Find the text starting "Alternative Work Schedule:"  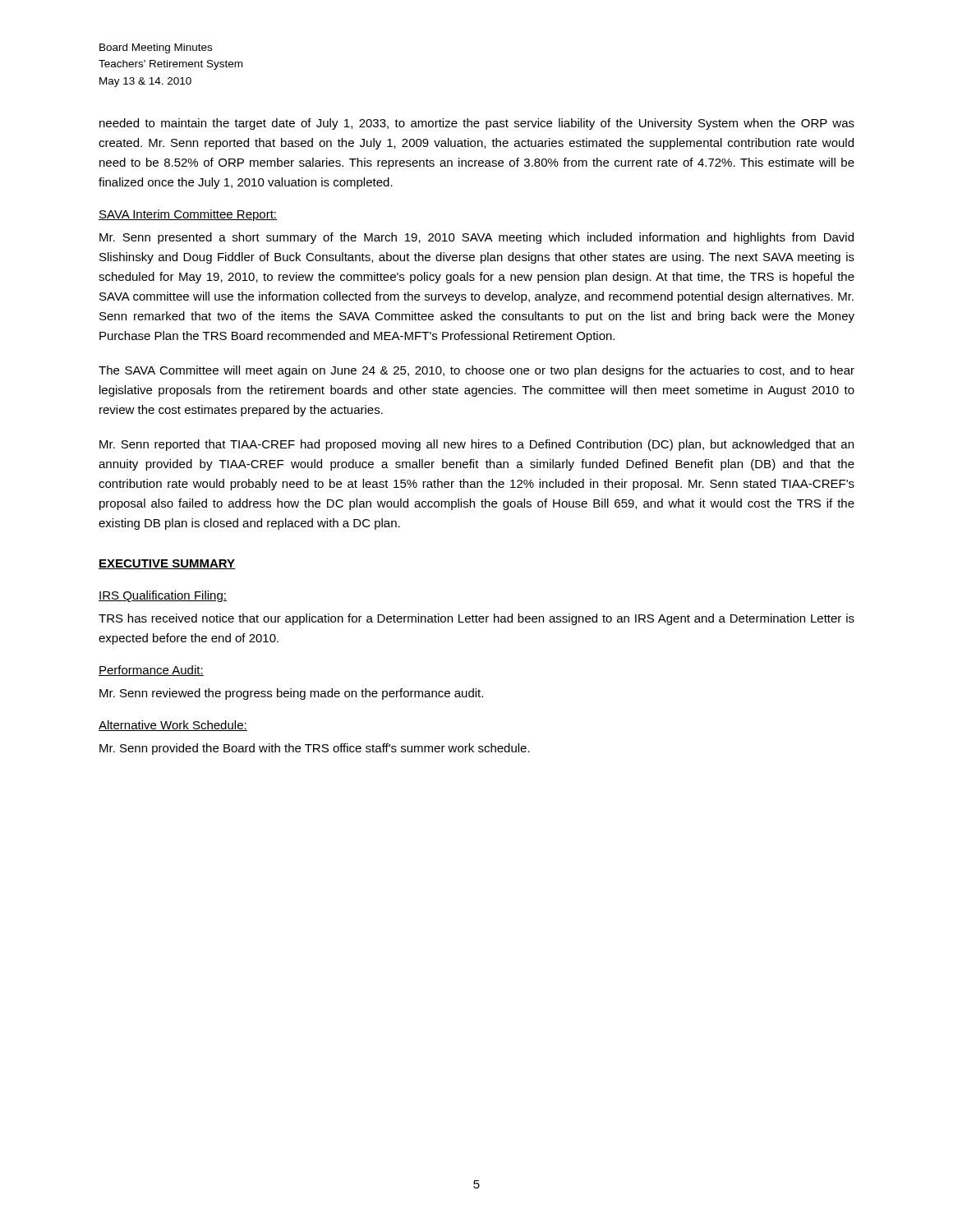click(173, 725)
